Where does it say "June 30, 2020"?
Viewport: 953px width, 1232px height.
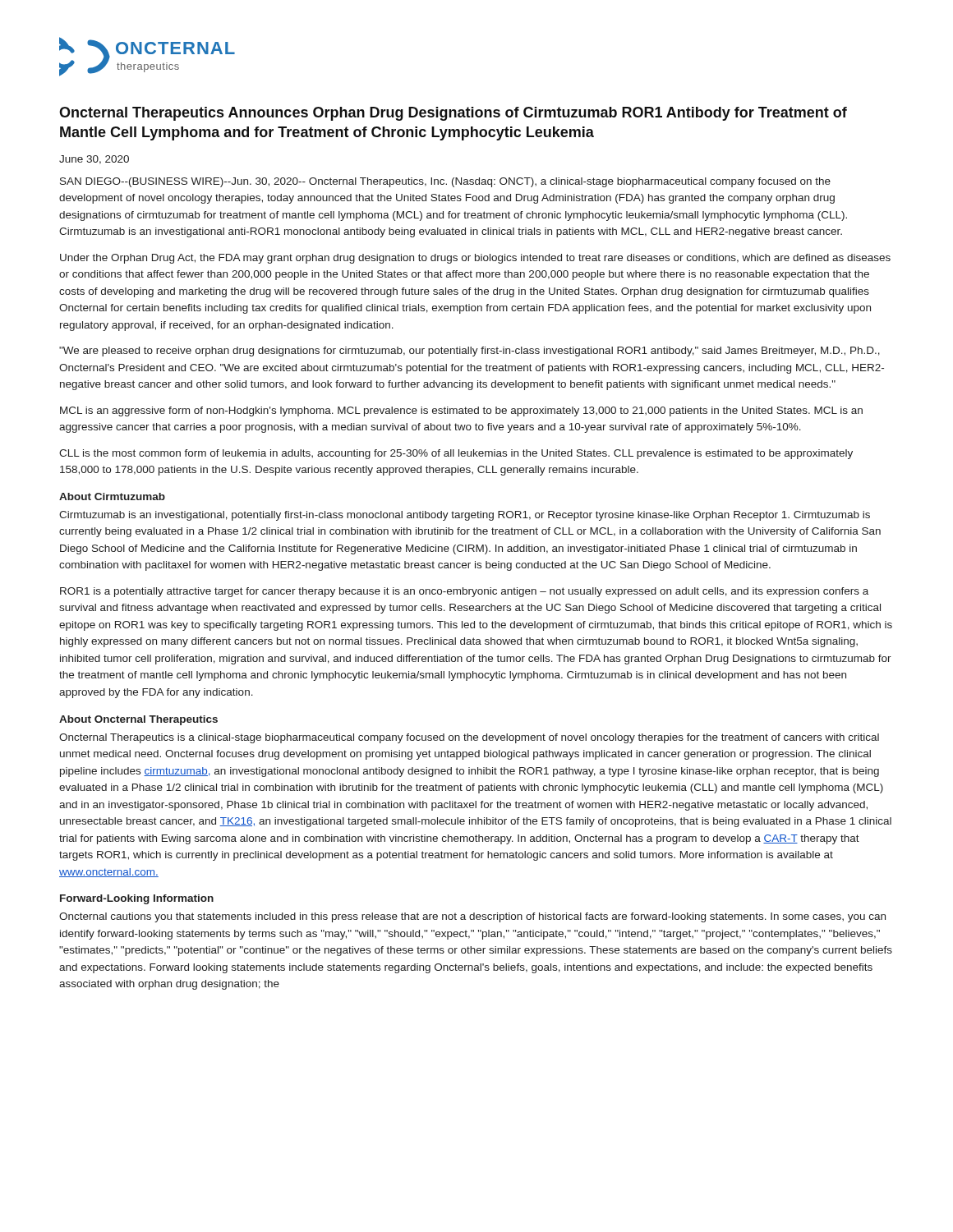point(94,159)
